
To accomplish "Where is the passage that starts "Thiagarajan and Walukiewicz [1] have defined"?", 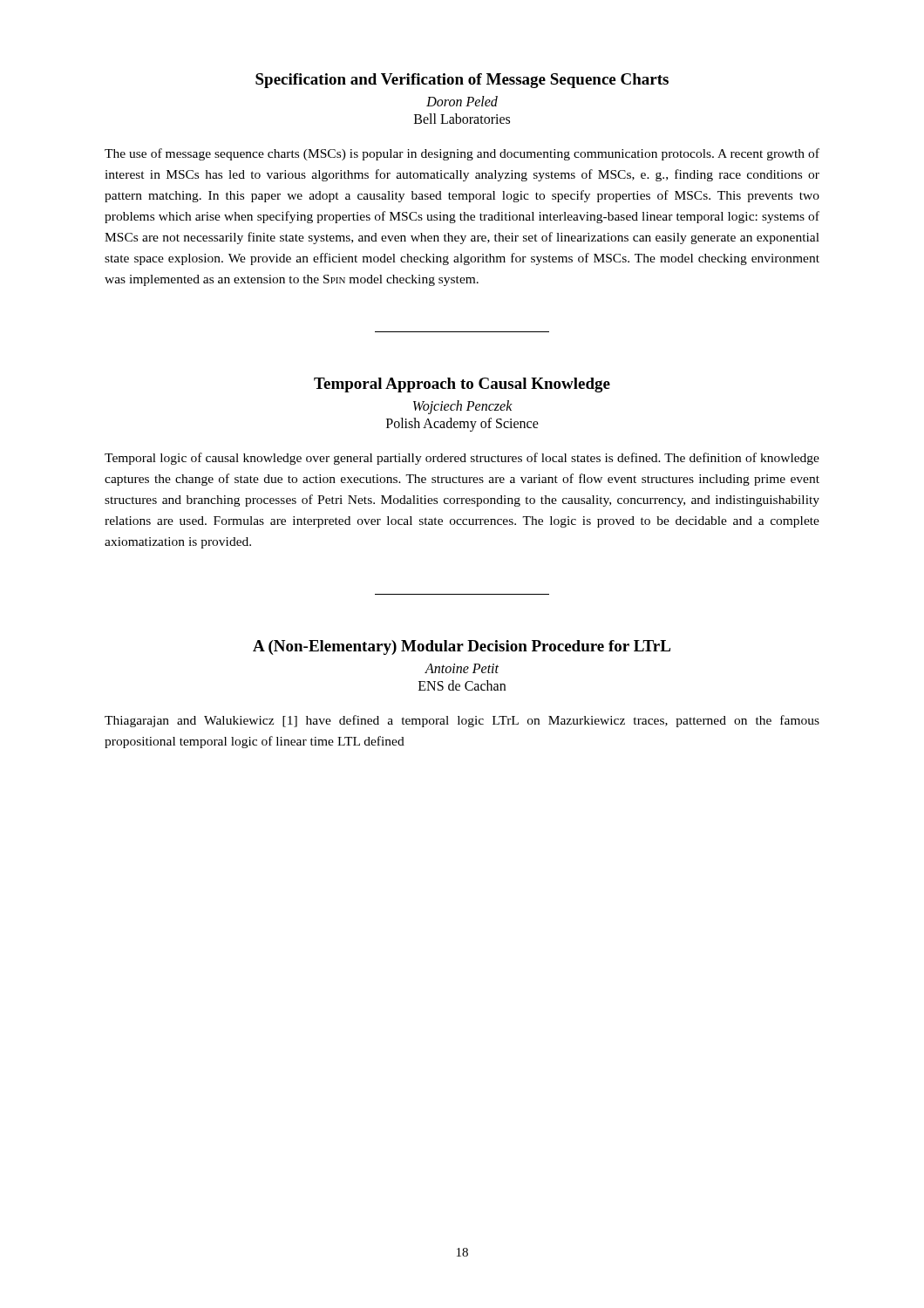I will tap(462, 730).
